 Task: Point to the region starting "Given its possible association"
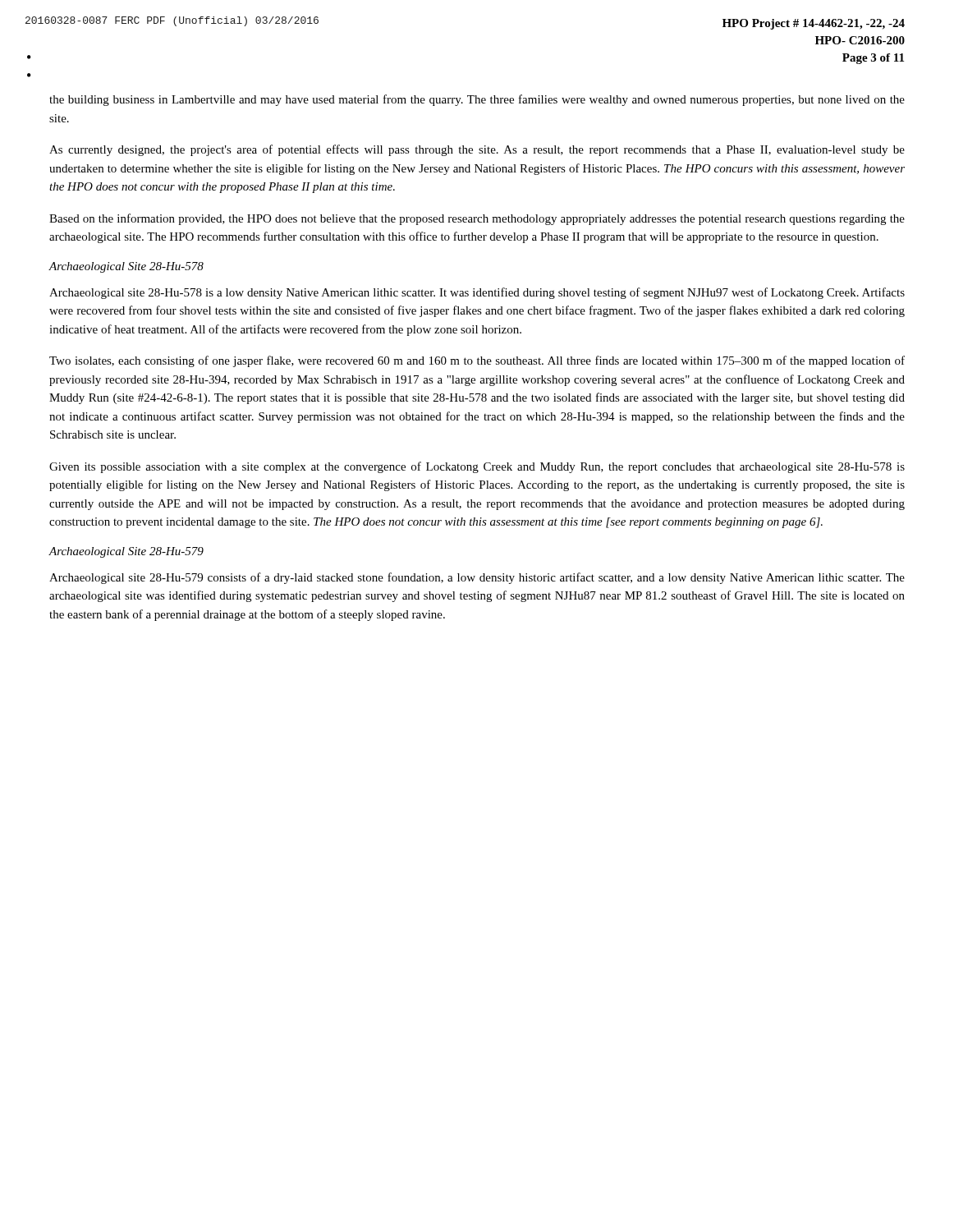point(477,494)
